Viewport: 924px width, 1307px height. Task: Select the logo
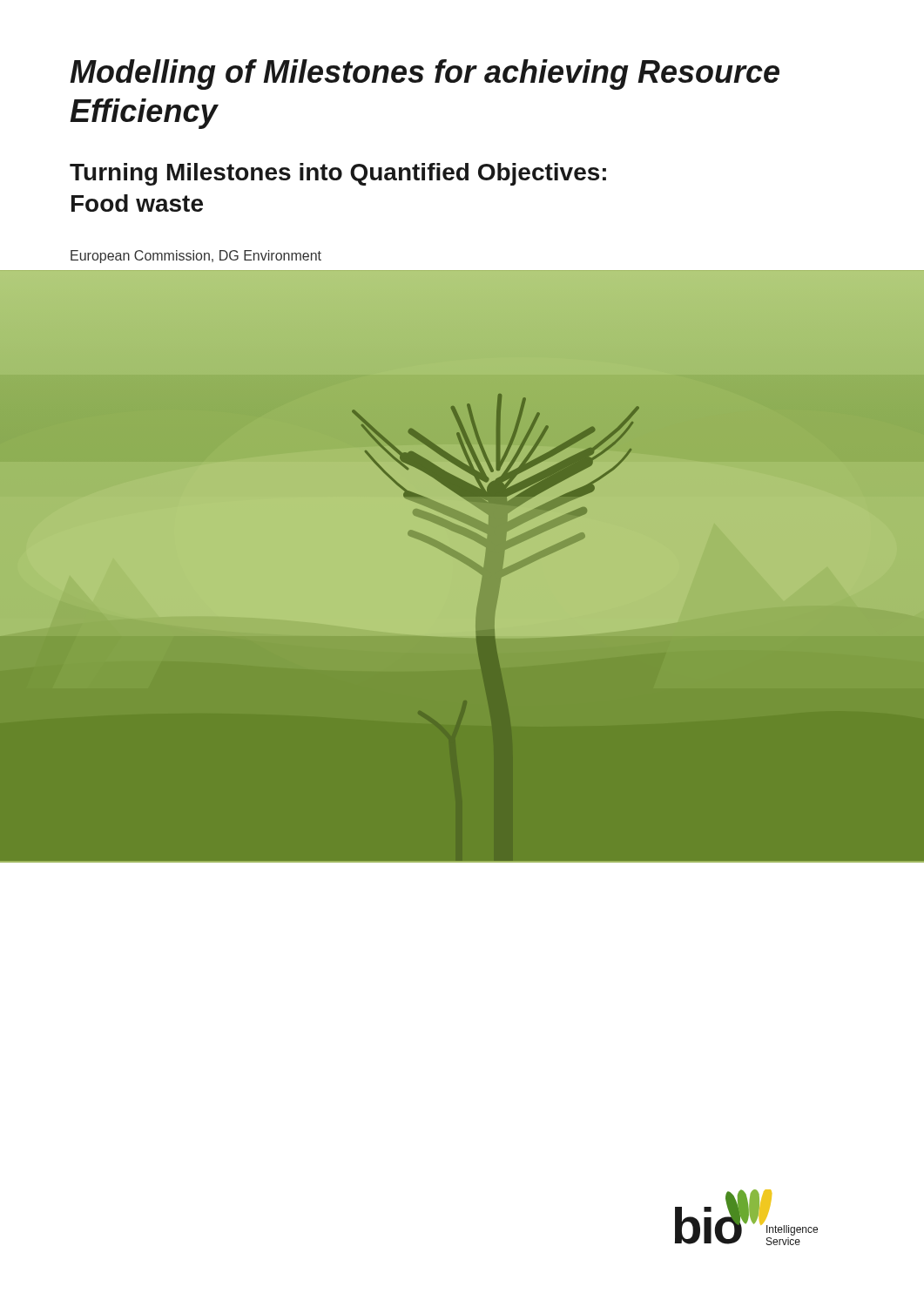[x=763, y=1222]
